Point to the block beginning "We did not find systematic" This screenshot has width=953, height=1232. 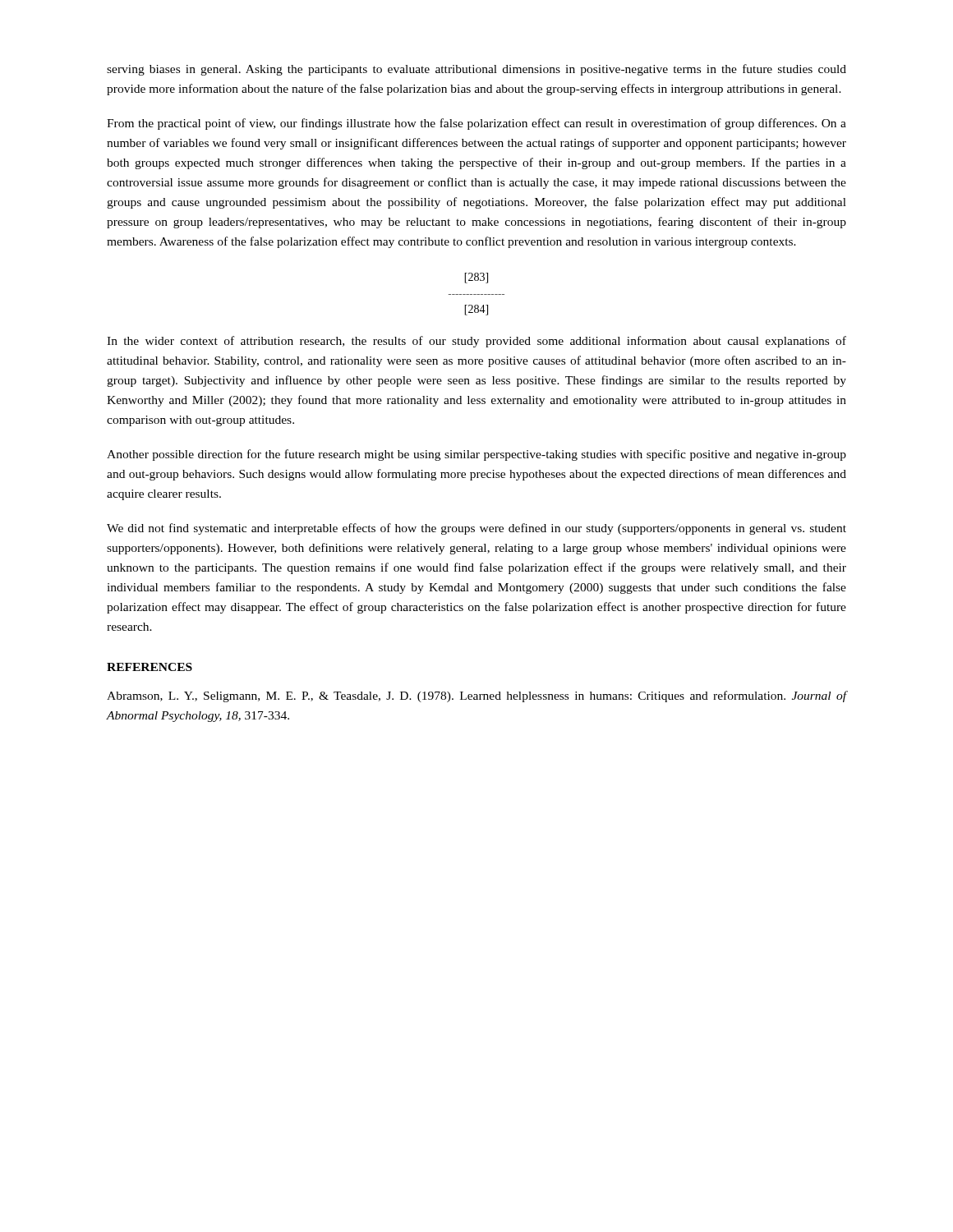pyautogui.click(x=476, y=577)
